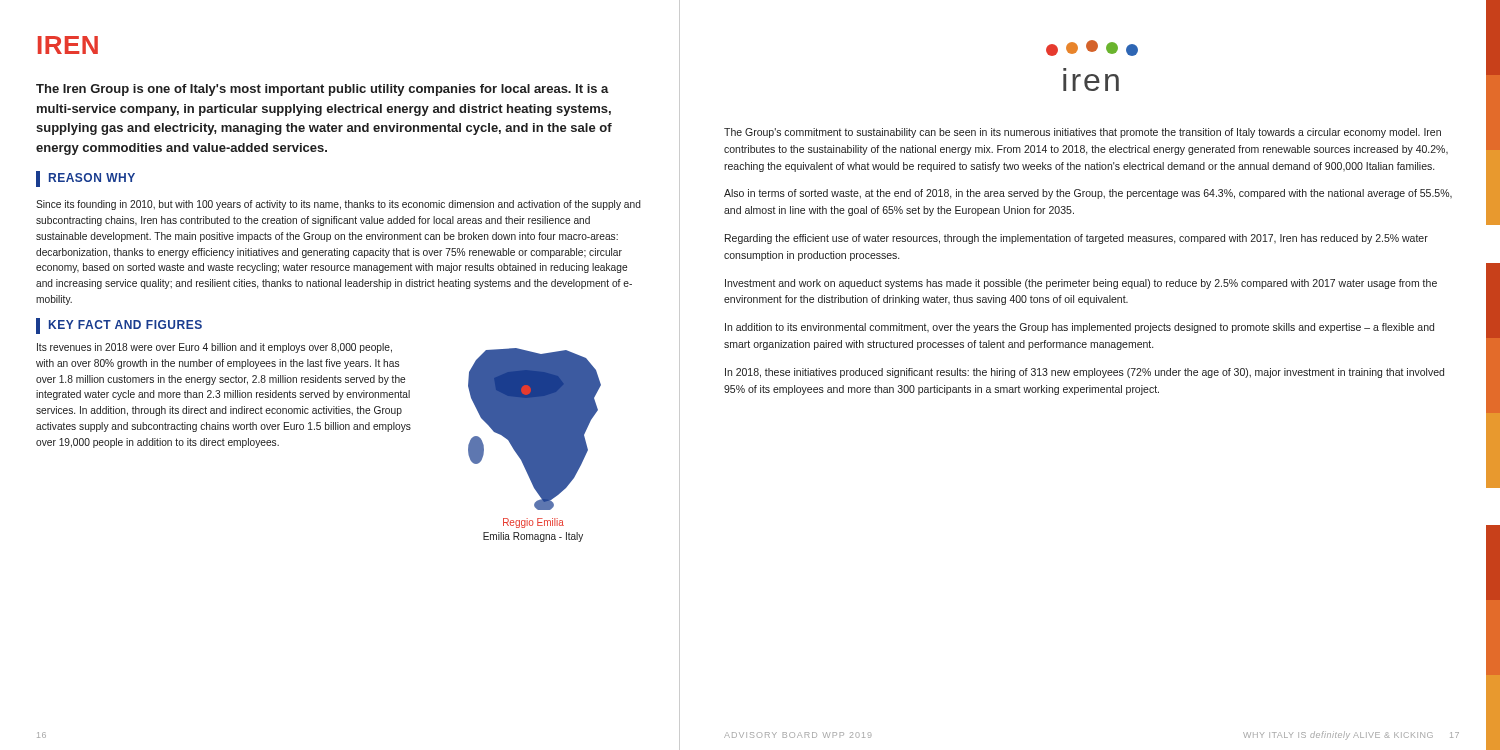Click on the passage starting "The Group's commitment to"
Viewport: 1500px width, 750px height.
[x=1092, y=149]
